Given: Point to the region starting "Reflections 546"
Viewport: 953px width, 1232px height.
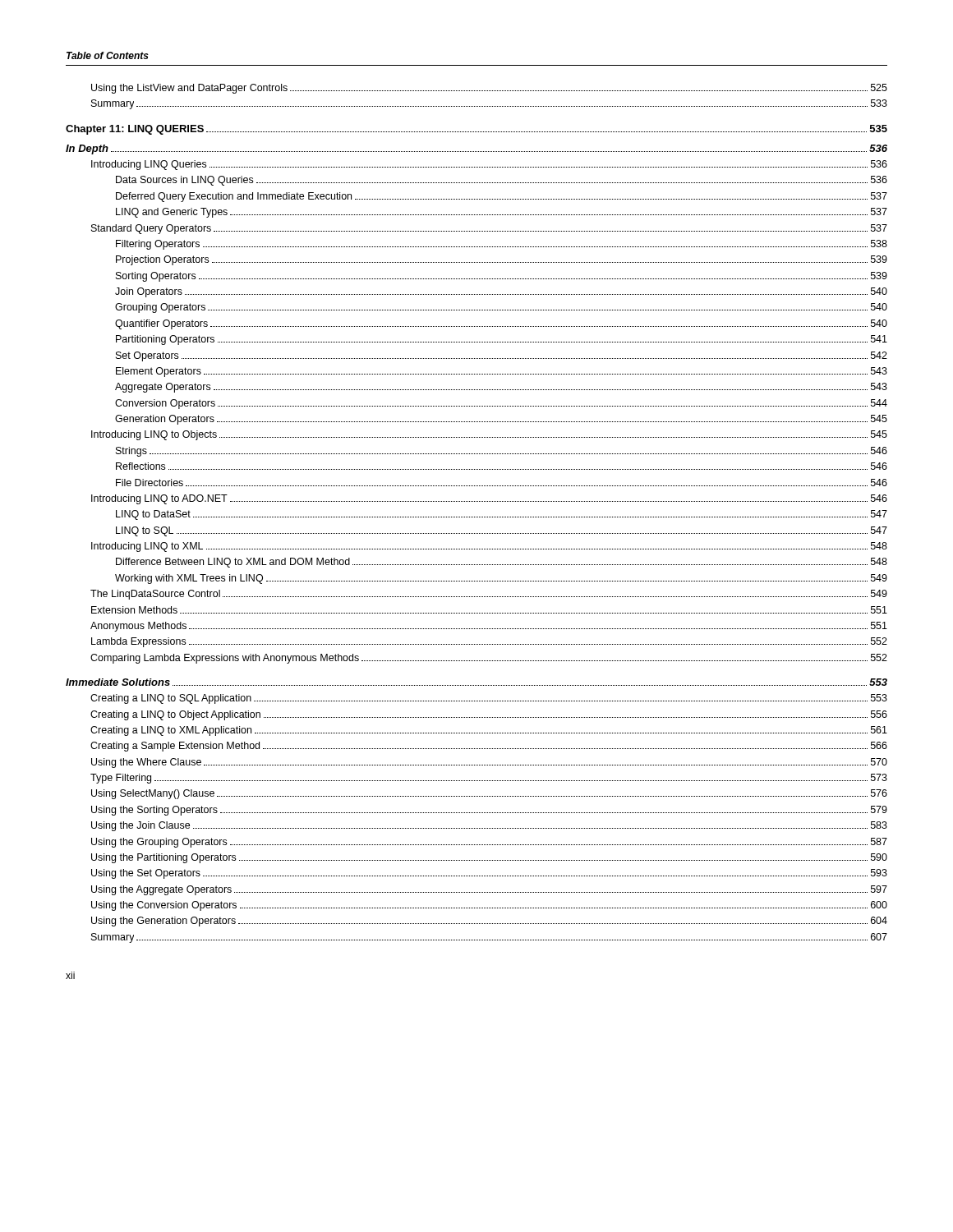Looking at the screenshot, I should pos(501,467).
